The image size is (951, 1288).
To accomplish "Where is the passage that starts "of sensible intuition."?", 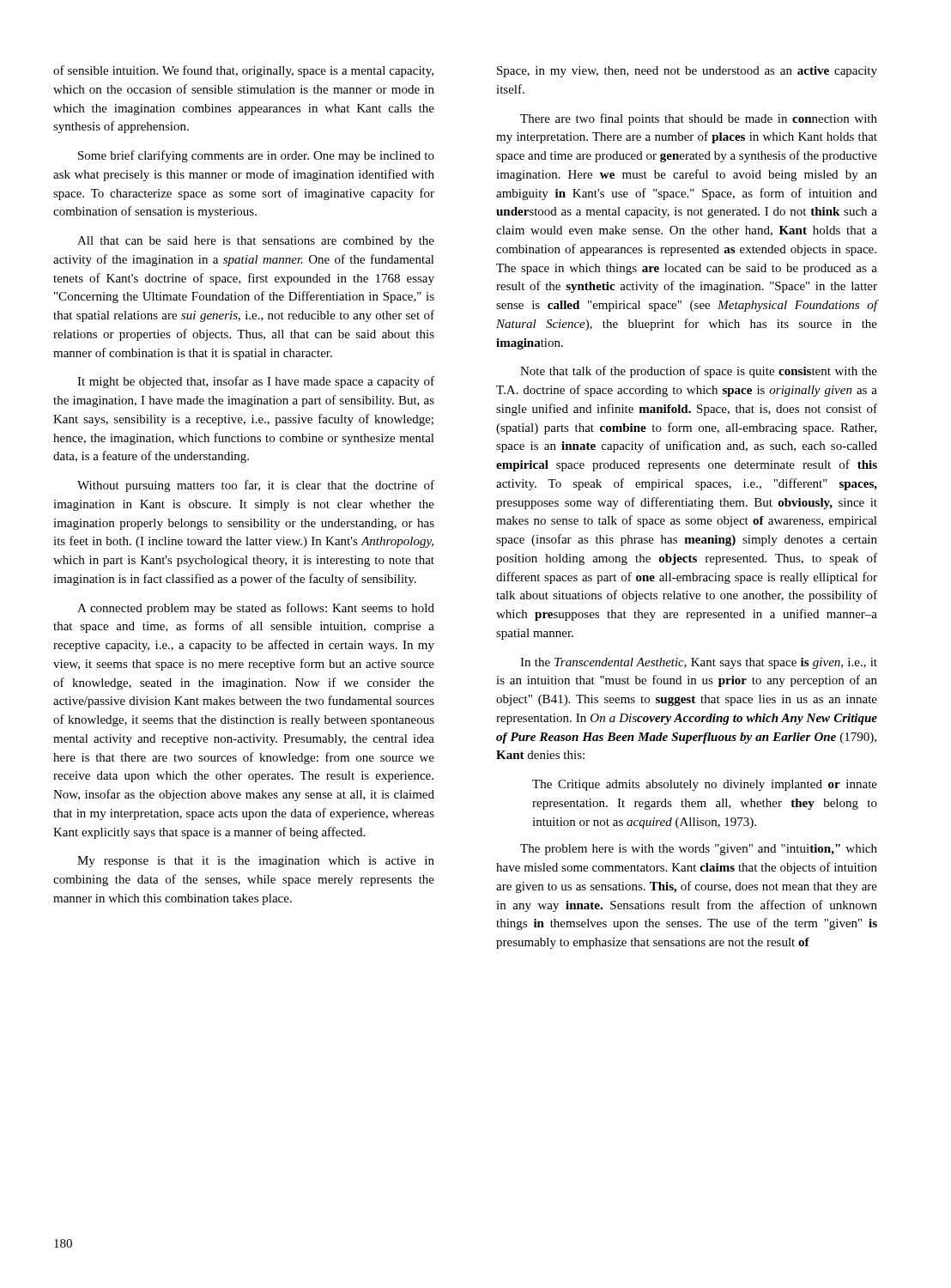I will (244, 99).
